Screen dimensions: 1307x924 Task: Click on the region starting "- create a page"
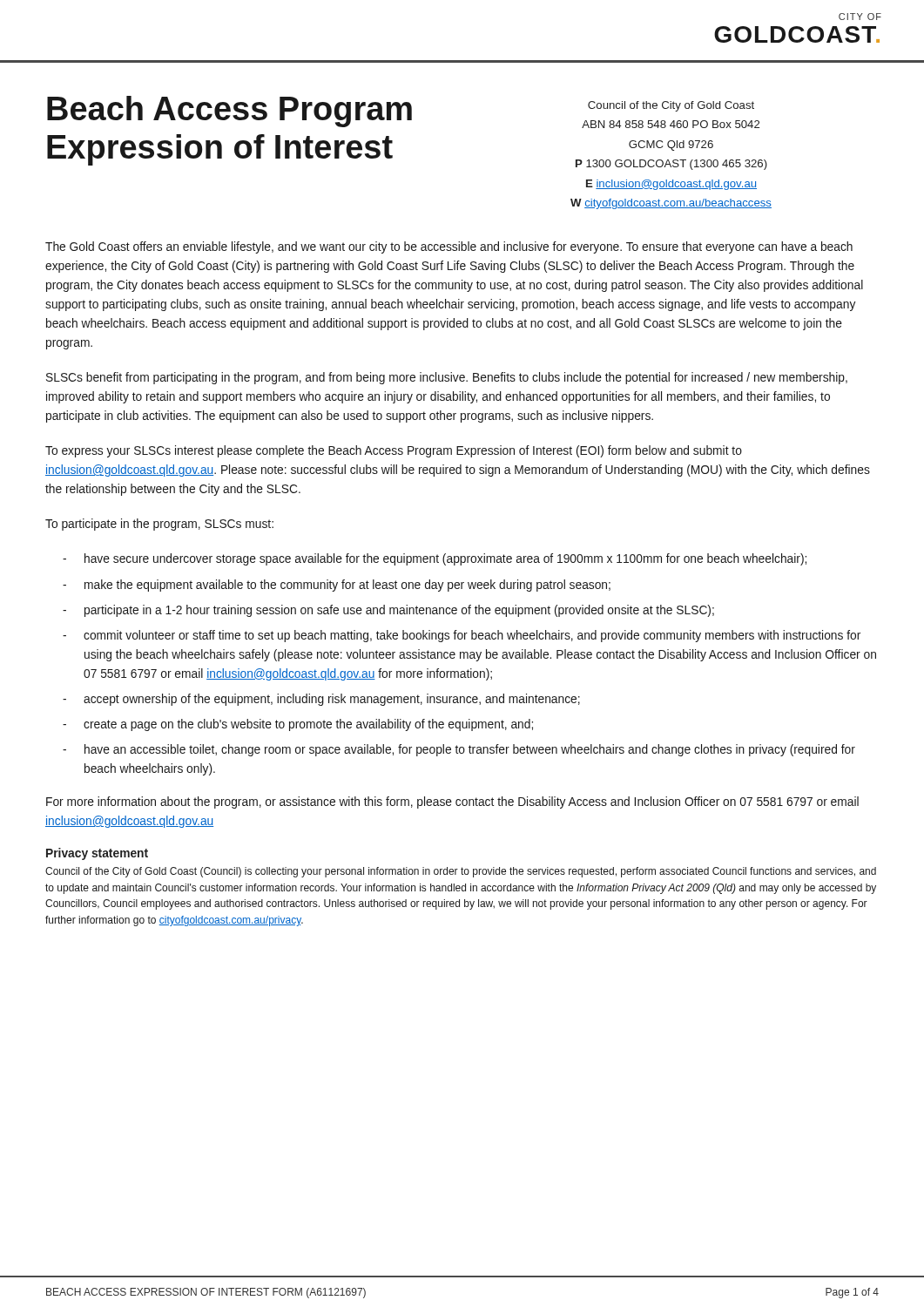coord(471,725)
